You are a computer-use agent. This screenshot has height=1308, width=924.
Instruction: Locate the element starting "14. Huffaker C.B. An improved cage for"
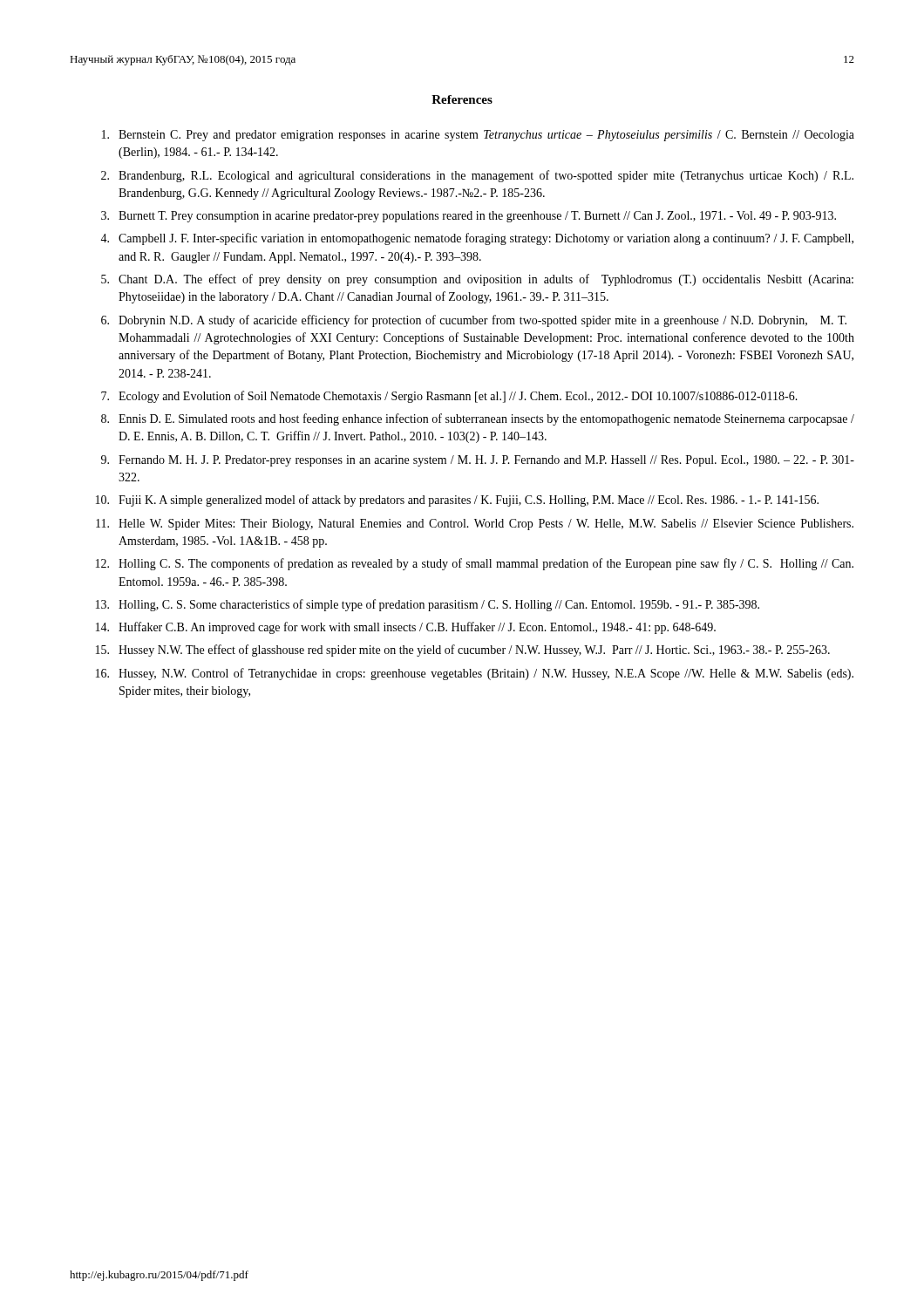tap(462, 628)
